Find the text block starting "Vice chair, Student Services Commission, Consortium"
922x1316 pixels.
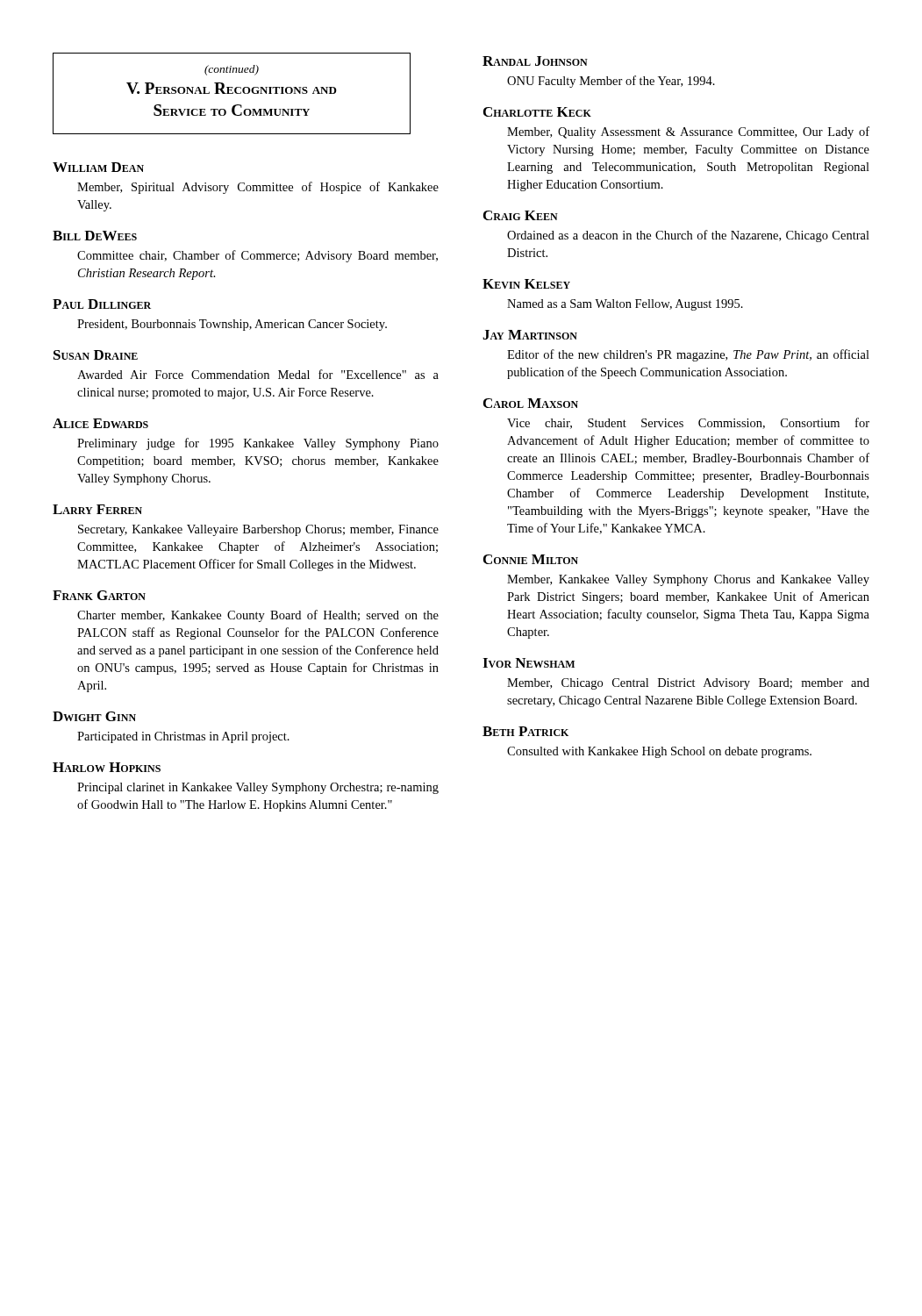pyautogui.click(x=688, y=476)
